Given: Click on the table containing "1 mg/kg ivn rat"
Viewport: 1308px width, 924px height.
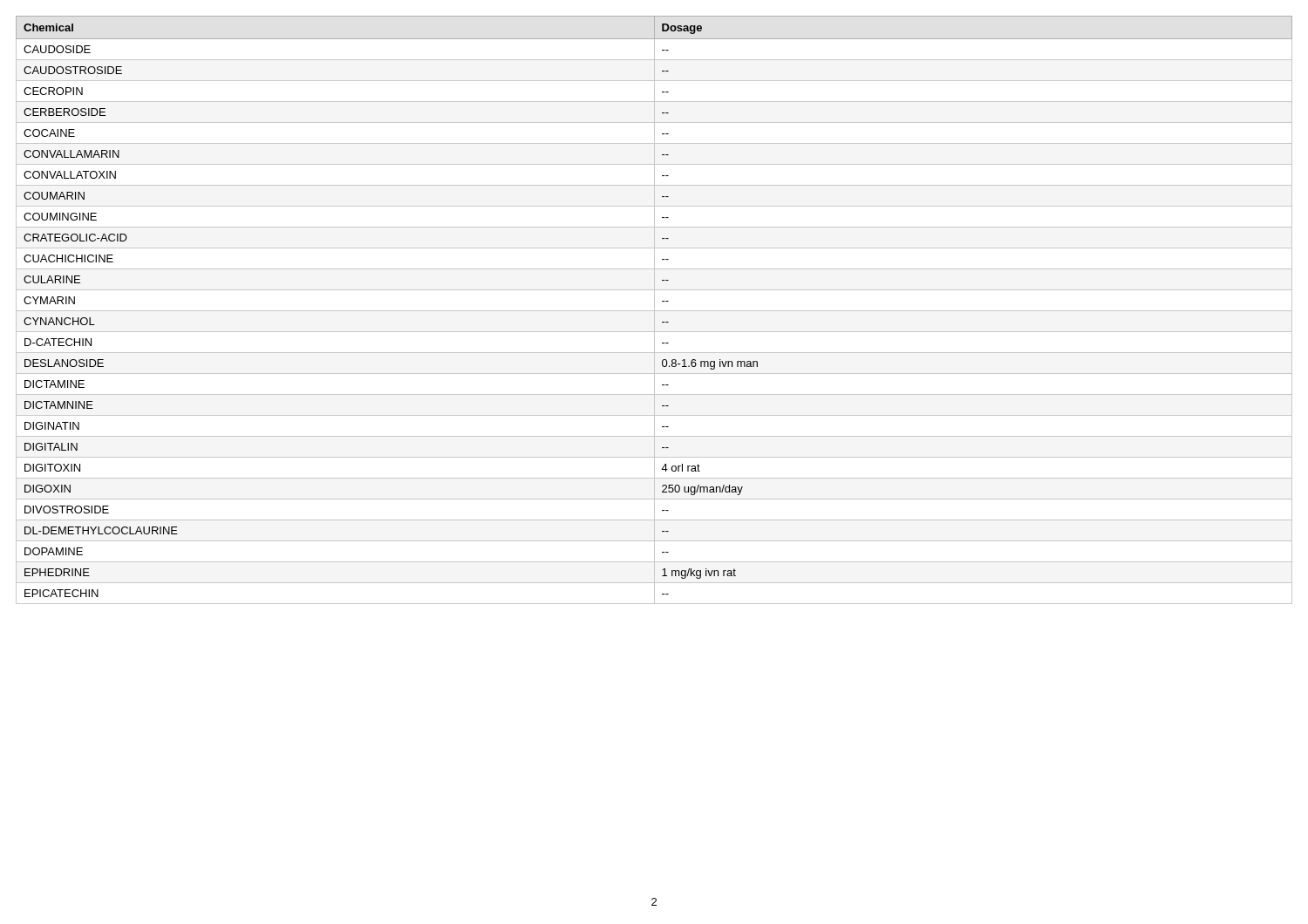Looking at the screenshot, I should coord(654,310).
